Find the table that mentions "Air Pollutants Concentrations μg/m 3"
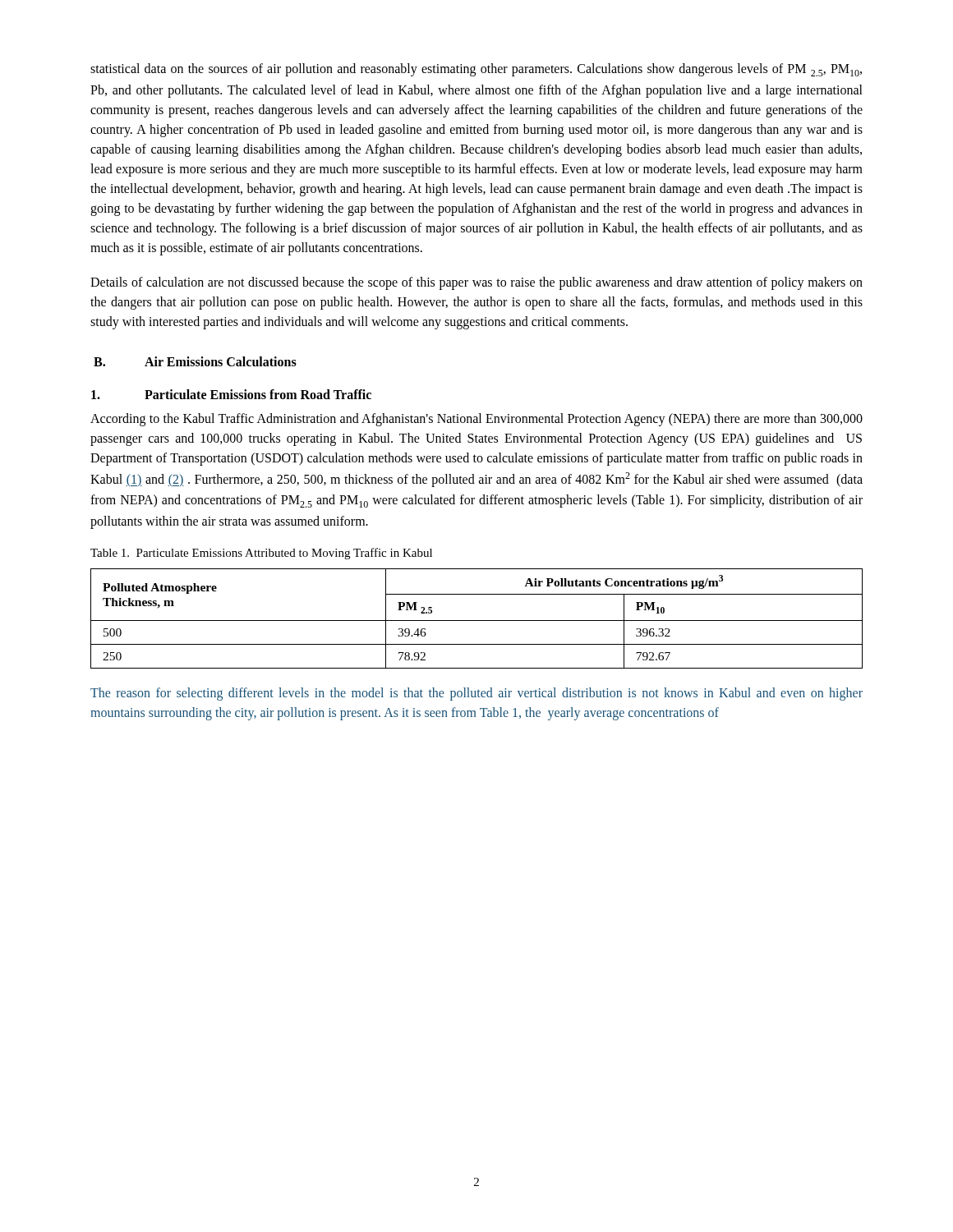 (x=476, y=618)
